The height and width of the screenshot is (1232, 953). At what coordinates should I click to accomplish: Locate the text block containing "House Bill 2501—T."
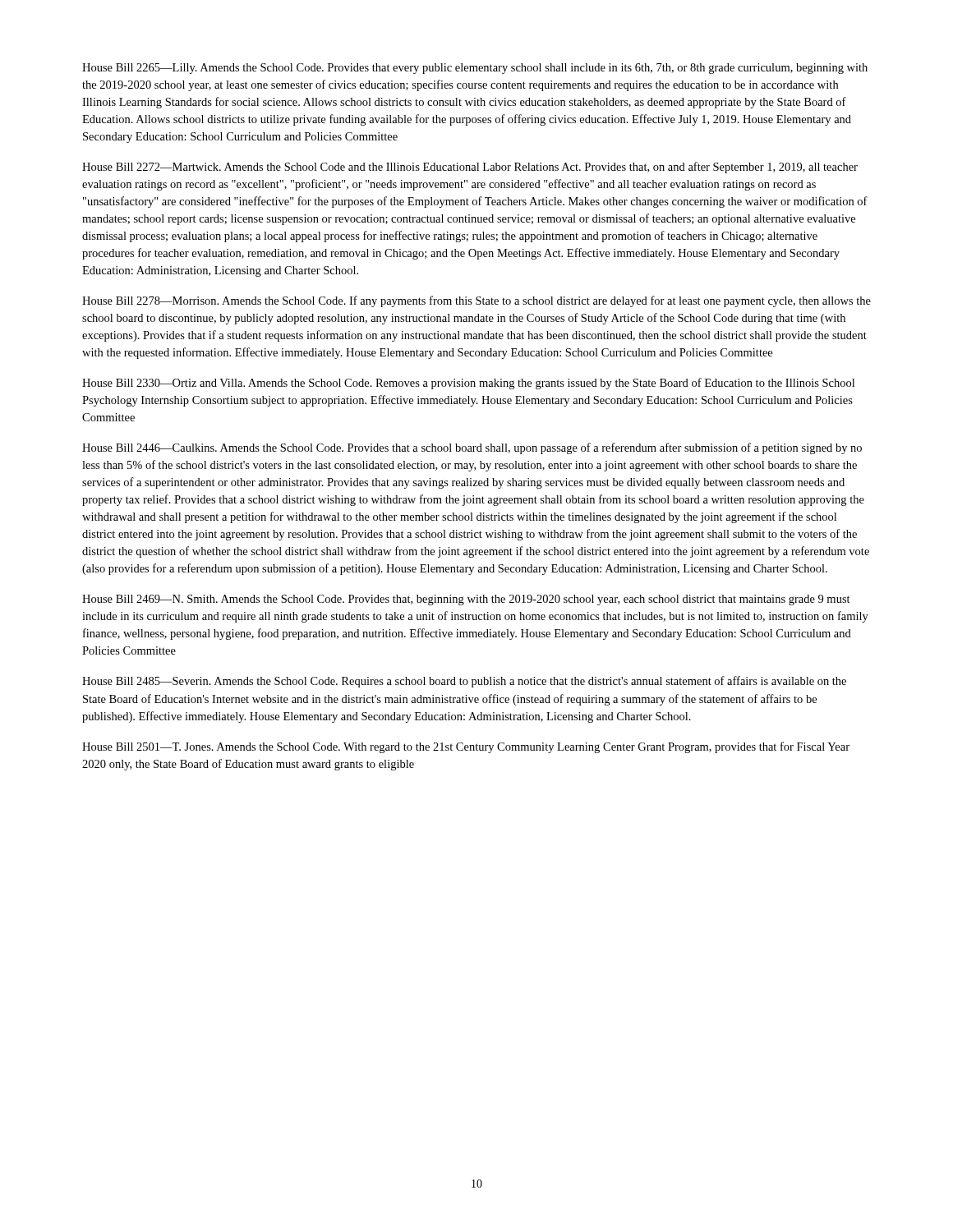[466, 755]
